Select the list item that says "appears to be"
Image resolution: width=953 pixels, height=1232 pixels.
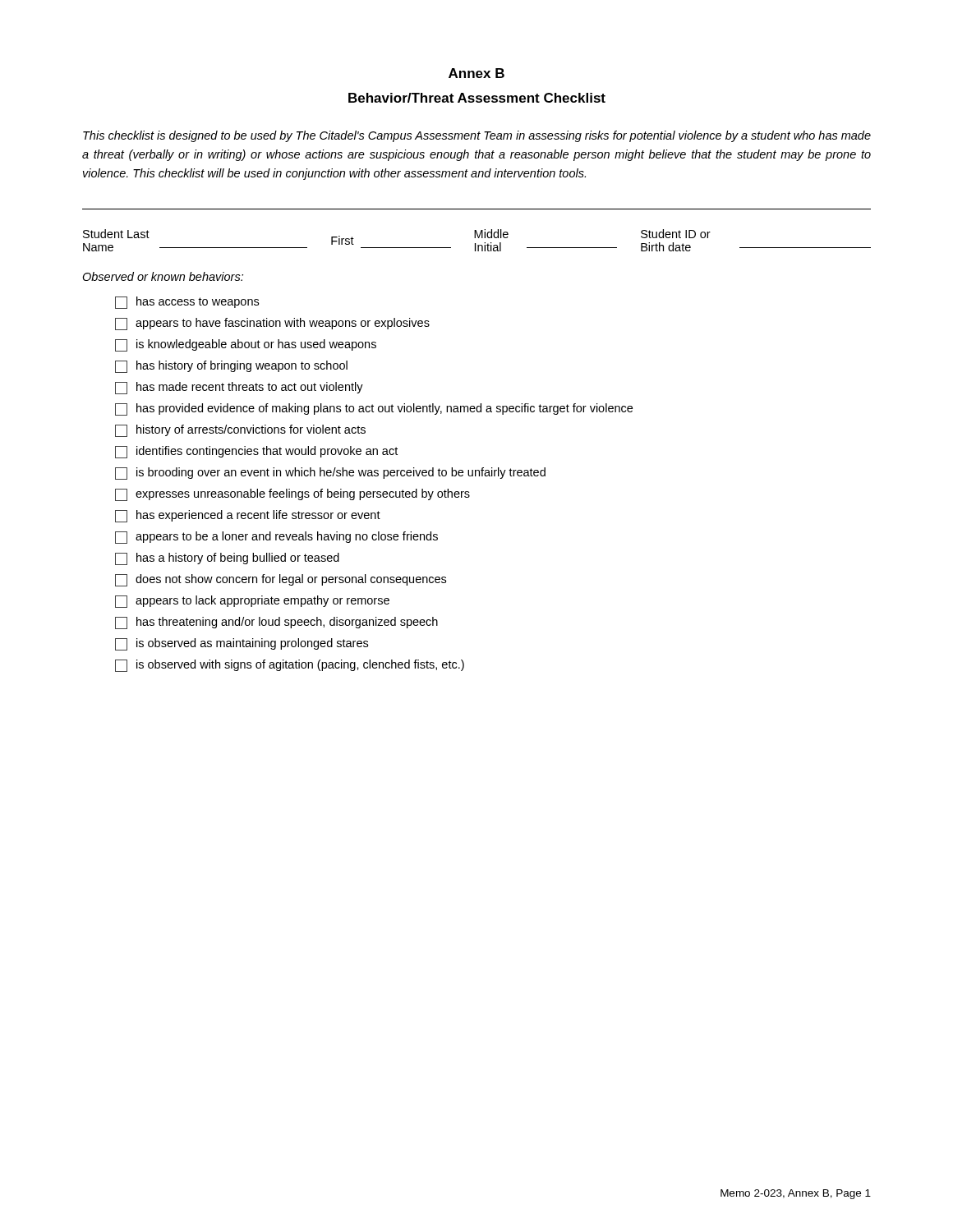pos(277,536)
